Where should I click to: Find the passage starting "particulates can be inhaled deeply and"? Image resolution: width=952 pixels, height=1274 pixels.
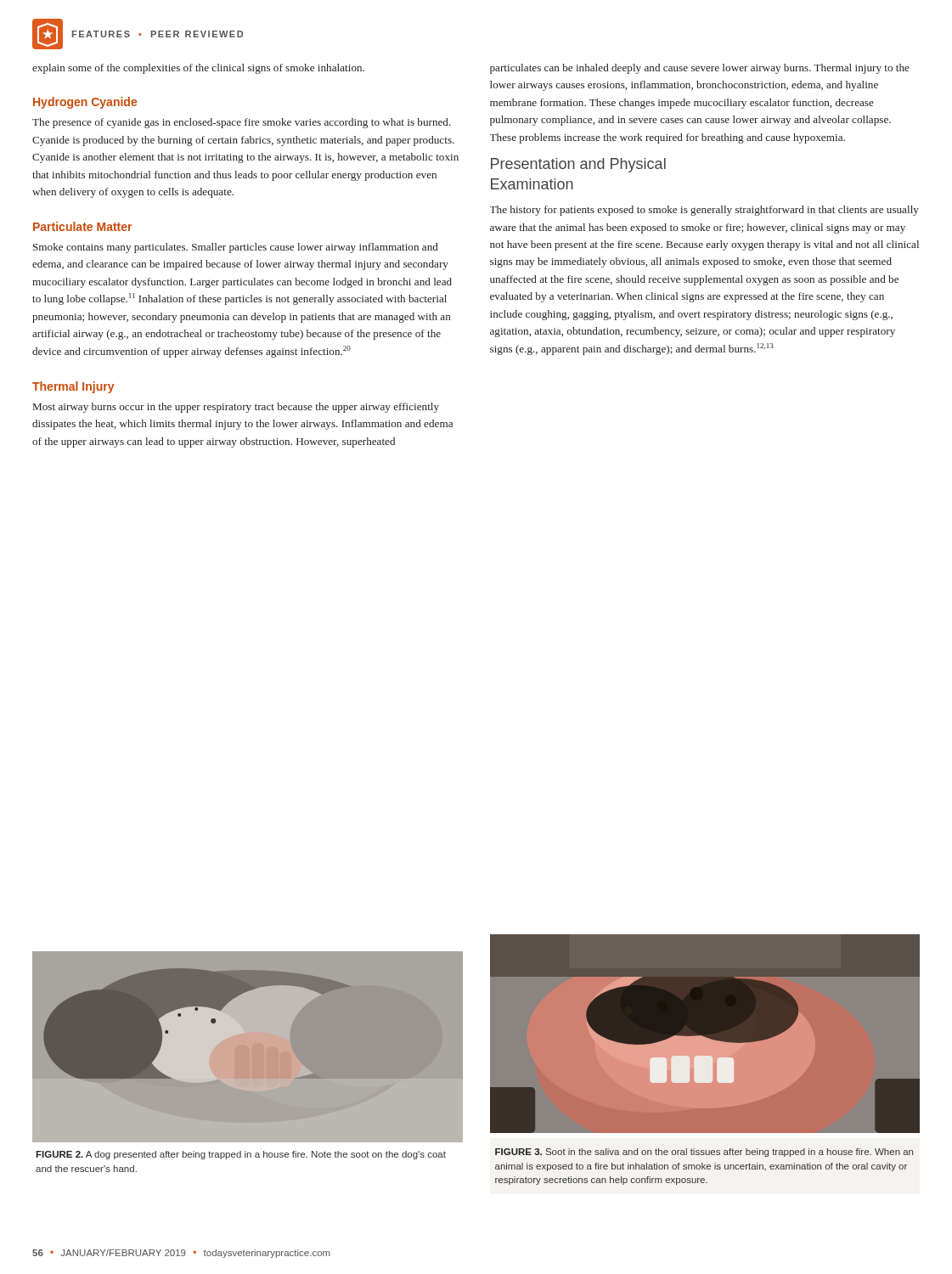700,102
